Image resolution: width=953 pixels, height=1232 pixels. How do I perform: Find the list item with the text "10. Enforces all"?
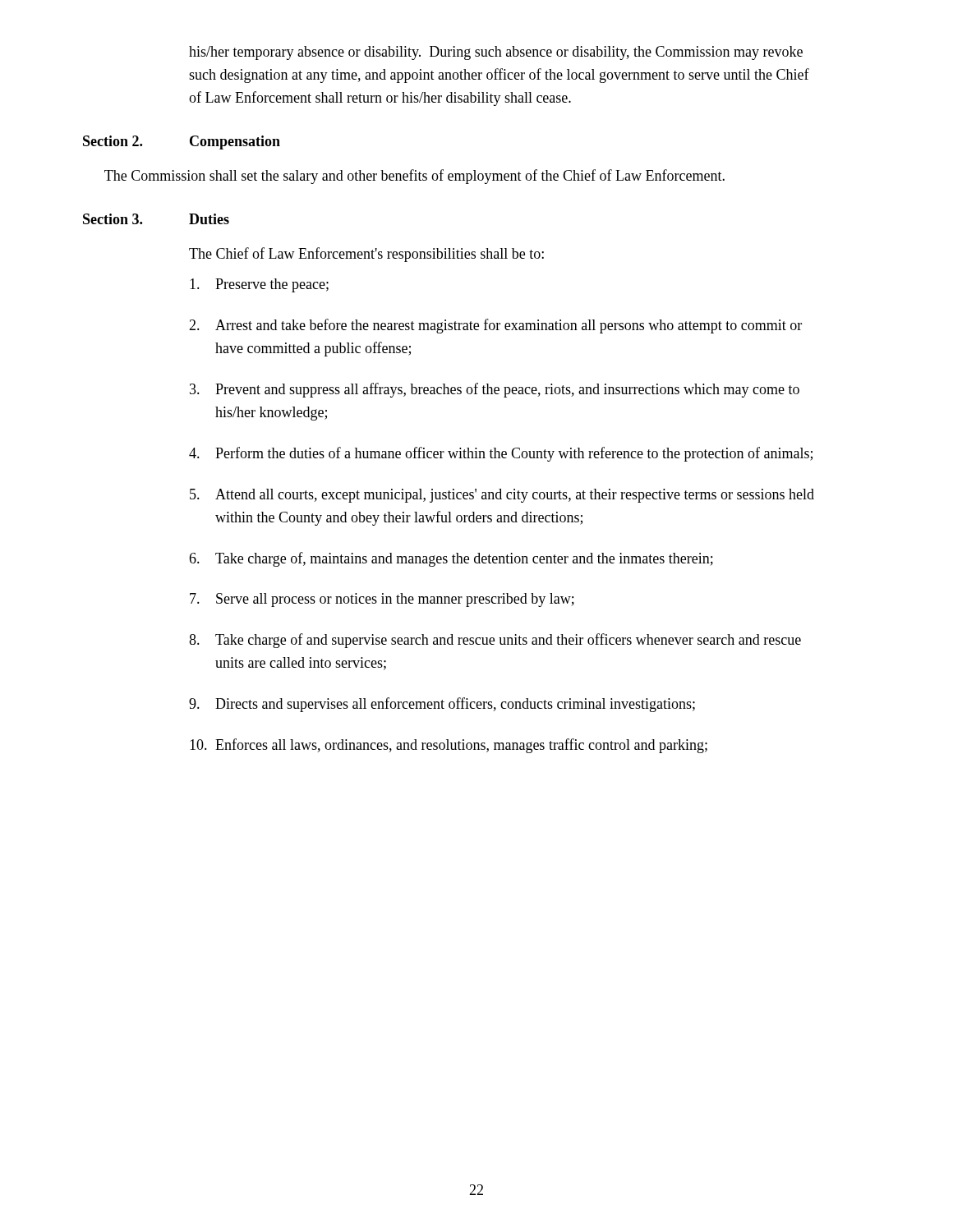point(505,746)
